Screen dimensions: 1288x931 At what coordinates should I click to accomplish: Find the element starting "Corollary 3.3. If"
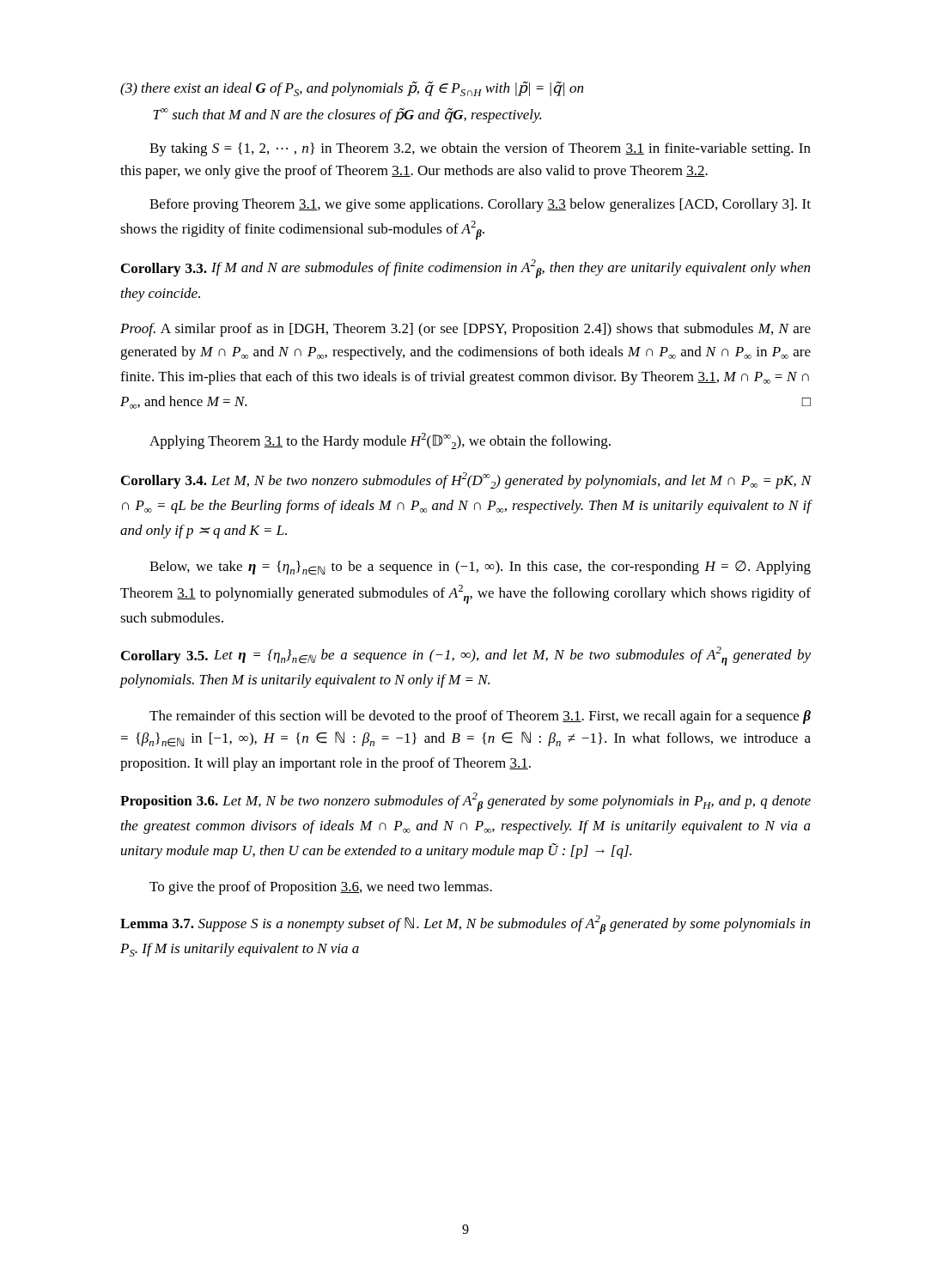tap(466, 279)
